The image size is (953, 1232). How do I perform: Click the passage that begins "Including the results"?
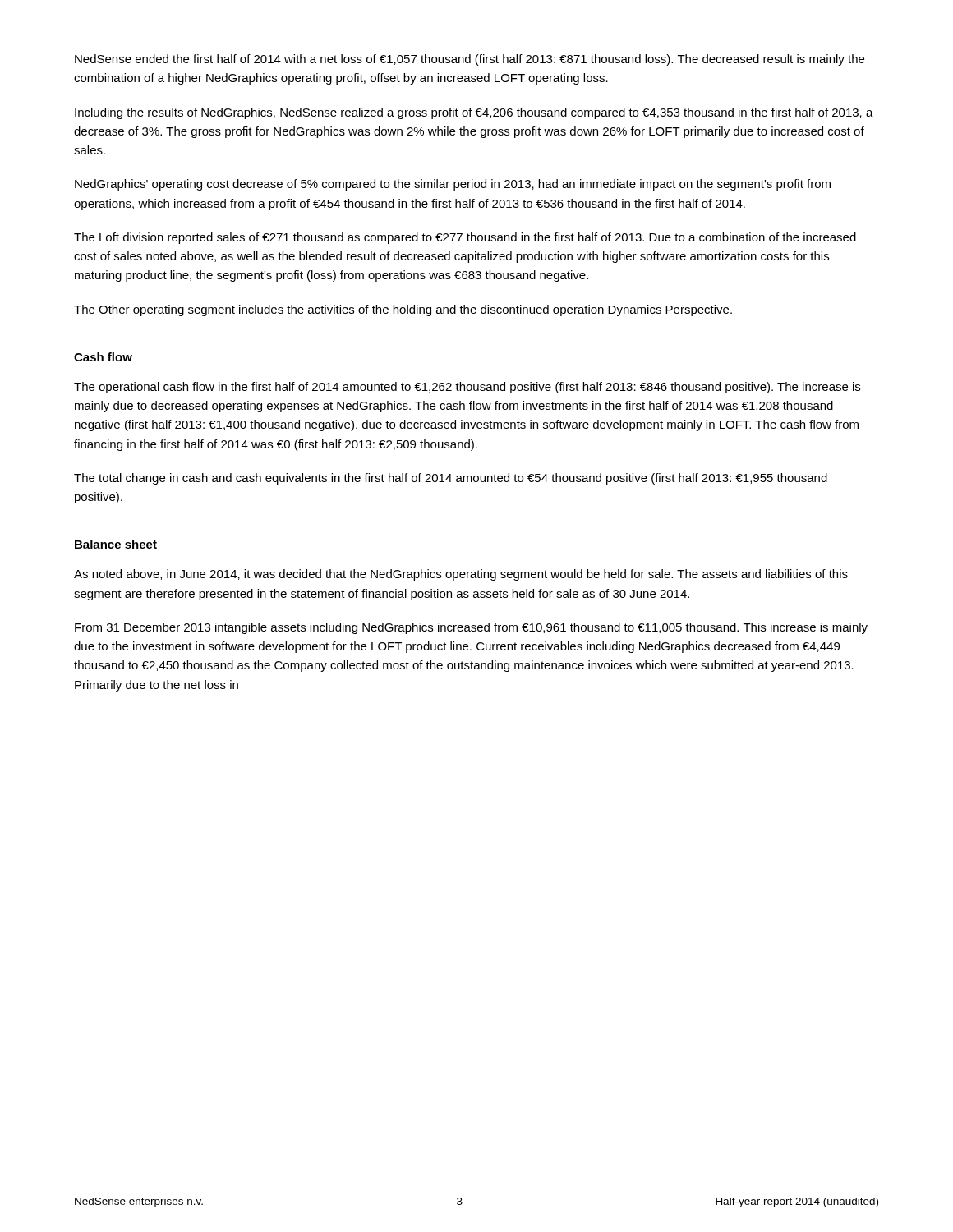(473, 131)
